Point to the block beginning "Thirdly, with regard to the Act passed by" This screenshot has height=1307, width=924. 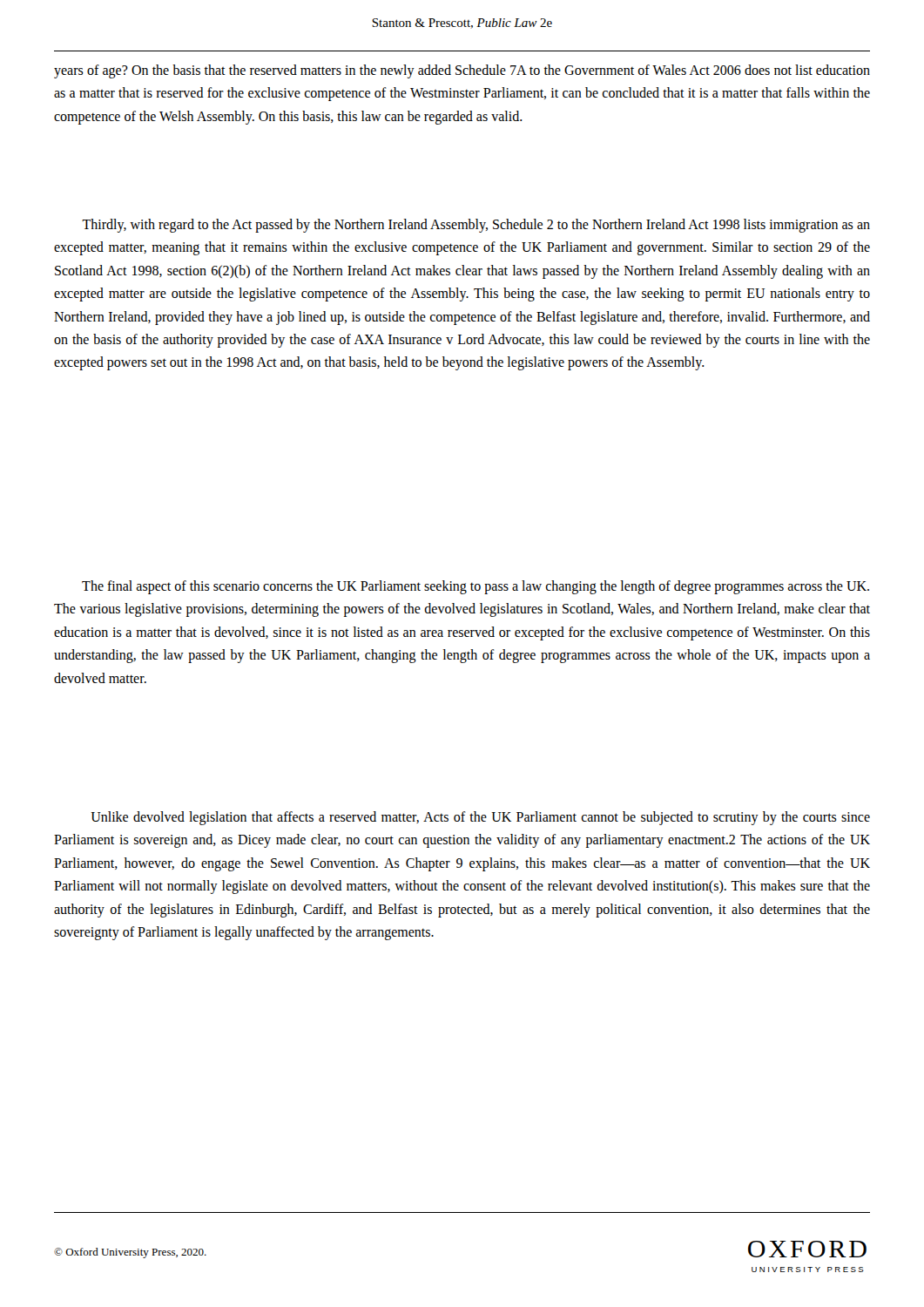point(462,293)
